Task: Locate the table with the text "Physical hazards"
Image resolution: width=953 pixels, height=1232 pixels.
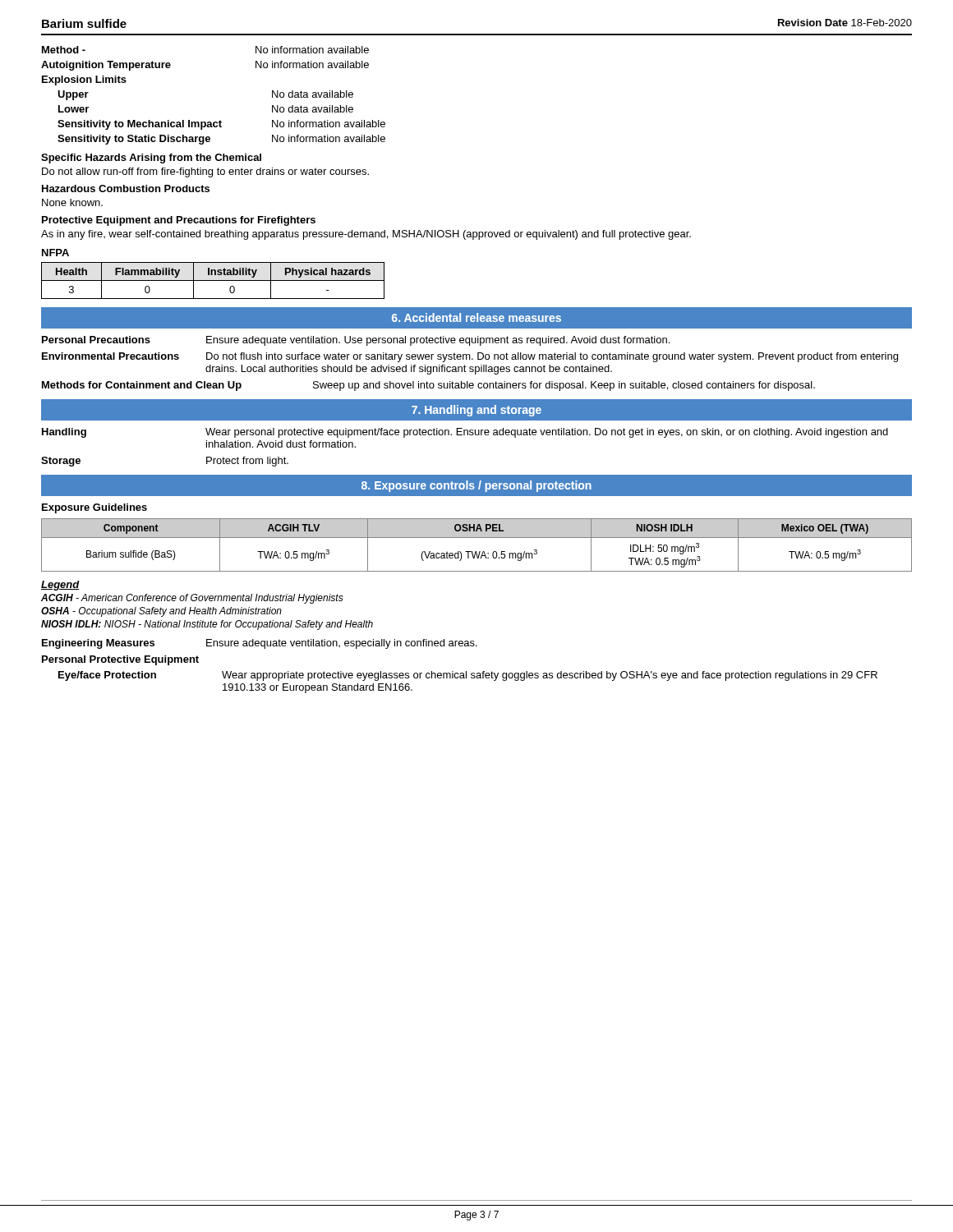Action: (x=476, y=281)
